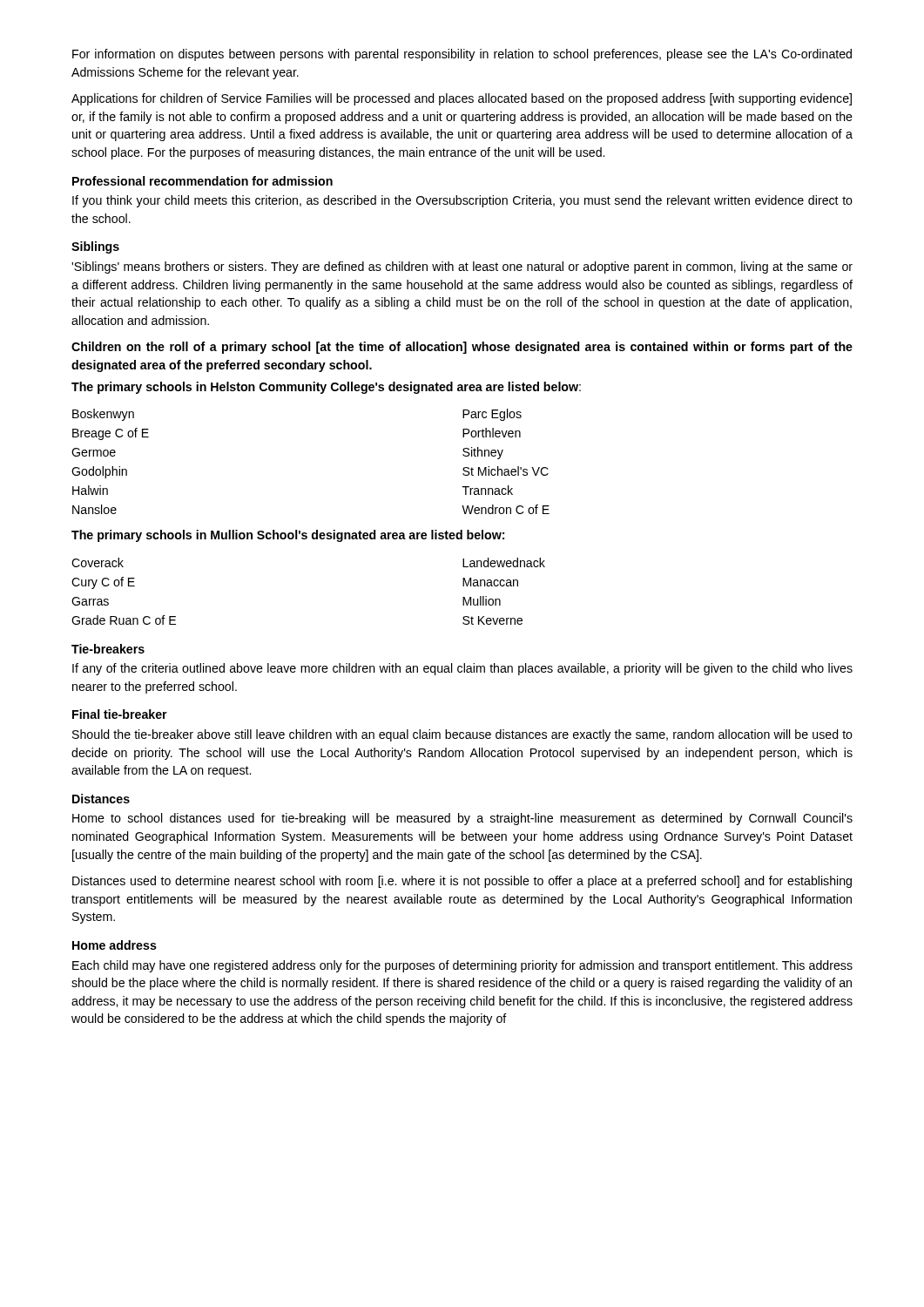This screenshot has width=924, height=1307.
Task: Select the text block that reads "Applications for children of Service Families"
Action: [x=462, y=126]
